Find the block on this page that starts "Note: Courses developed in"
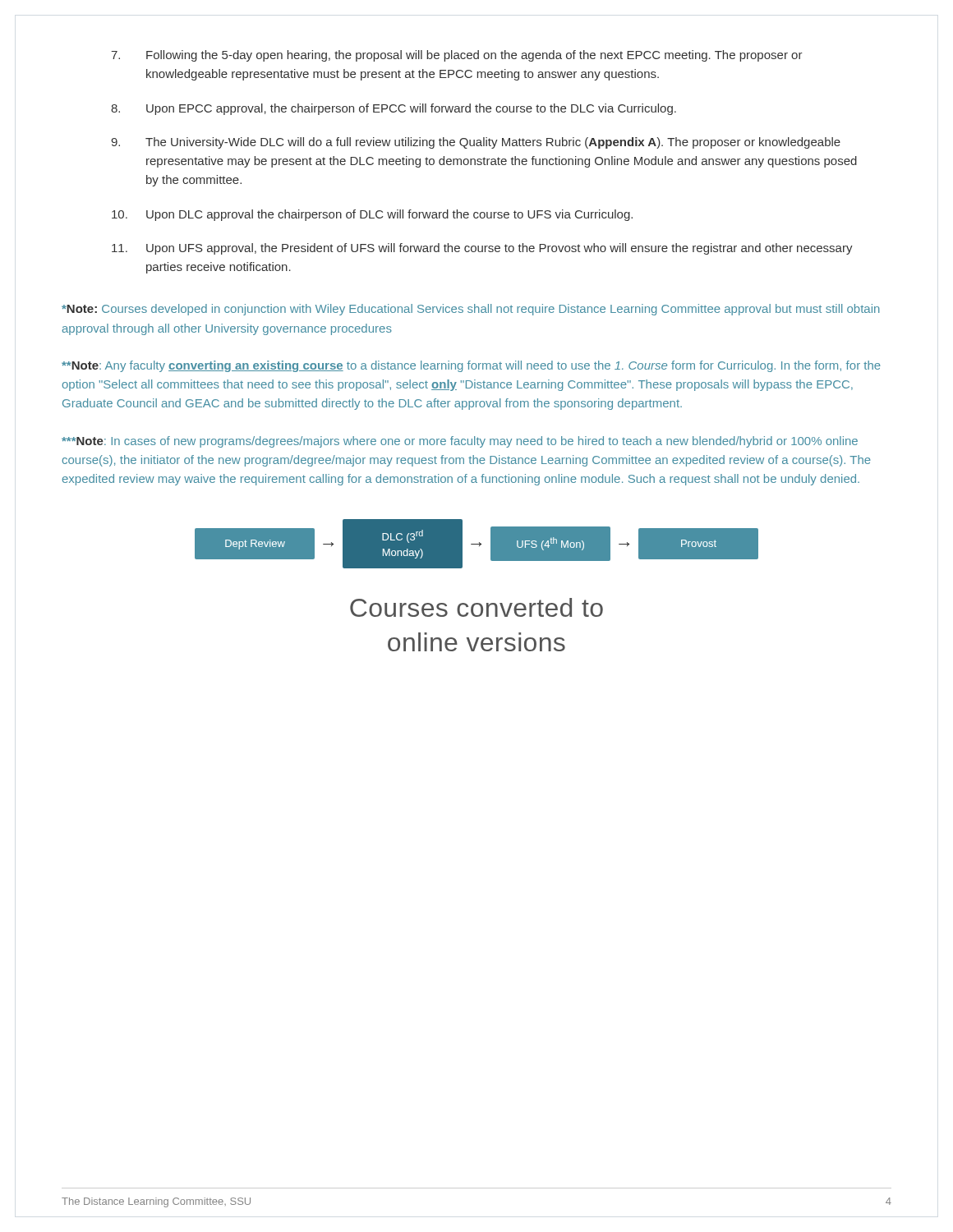 [471, 318]
